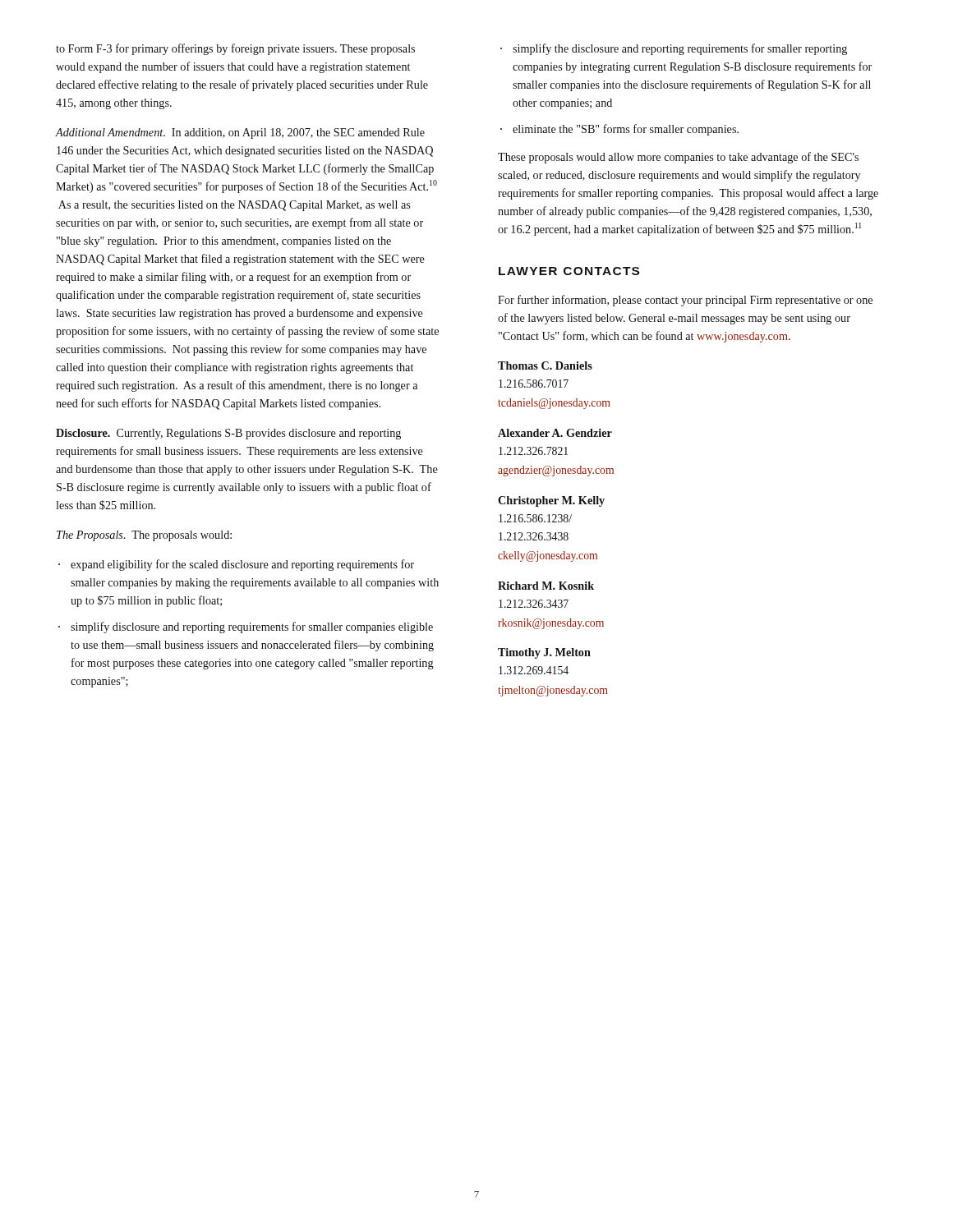Locate the text block that reads "For further information,"
This screenshot has height=1232, width=953.
[x=690, y=318]
